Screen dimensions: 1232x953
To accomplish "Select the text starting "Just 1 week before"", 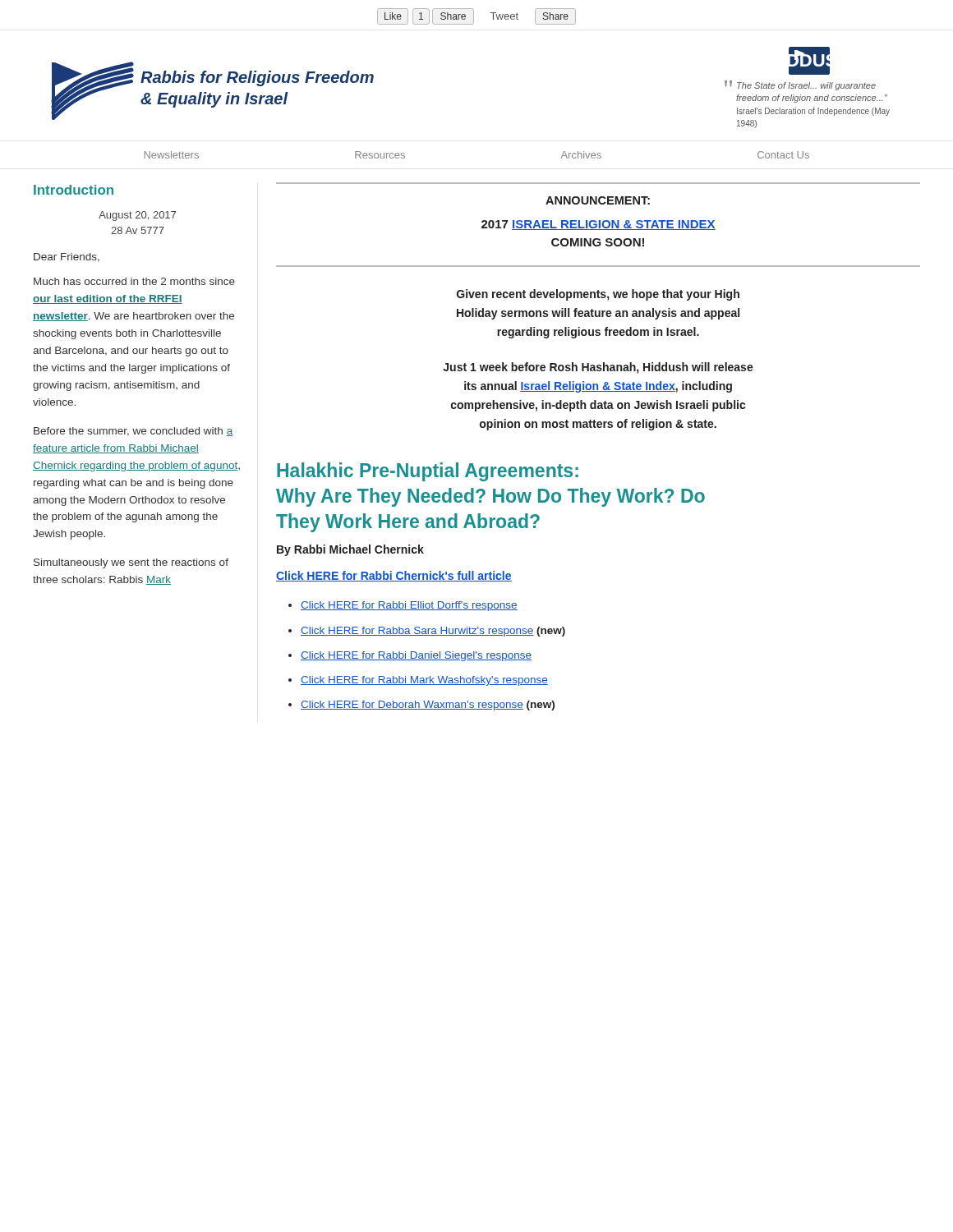I will pos(598,395).
